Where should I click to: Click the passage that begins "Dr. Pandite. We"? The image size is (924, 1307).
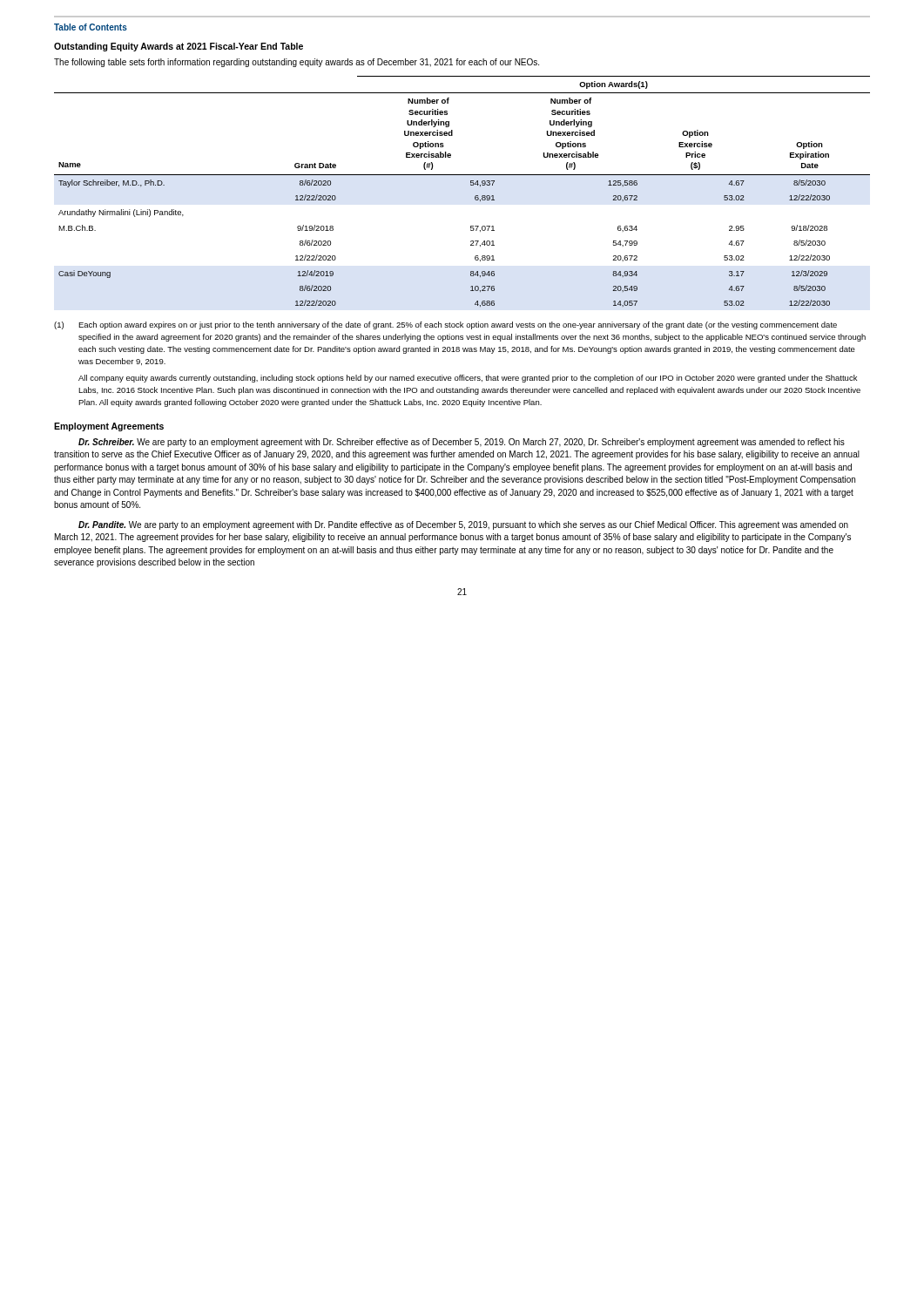point(453,544)
